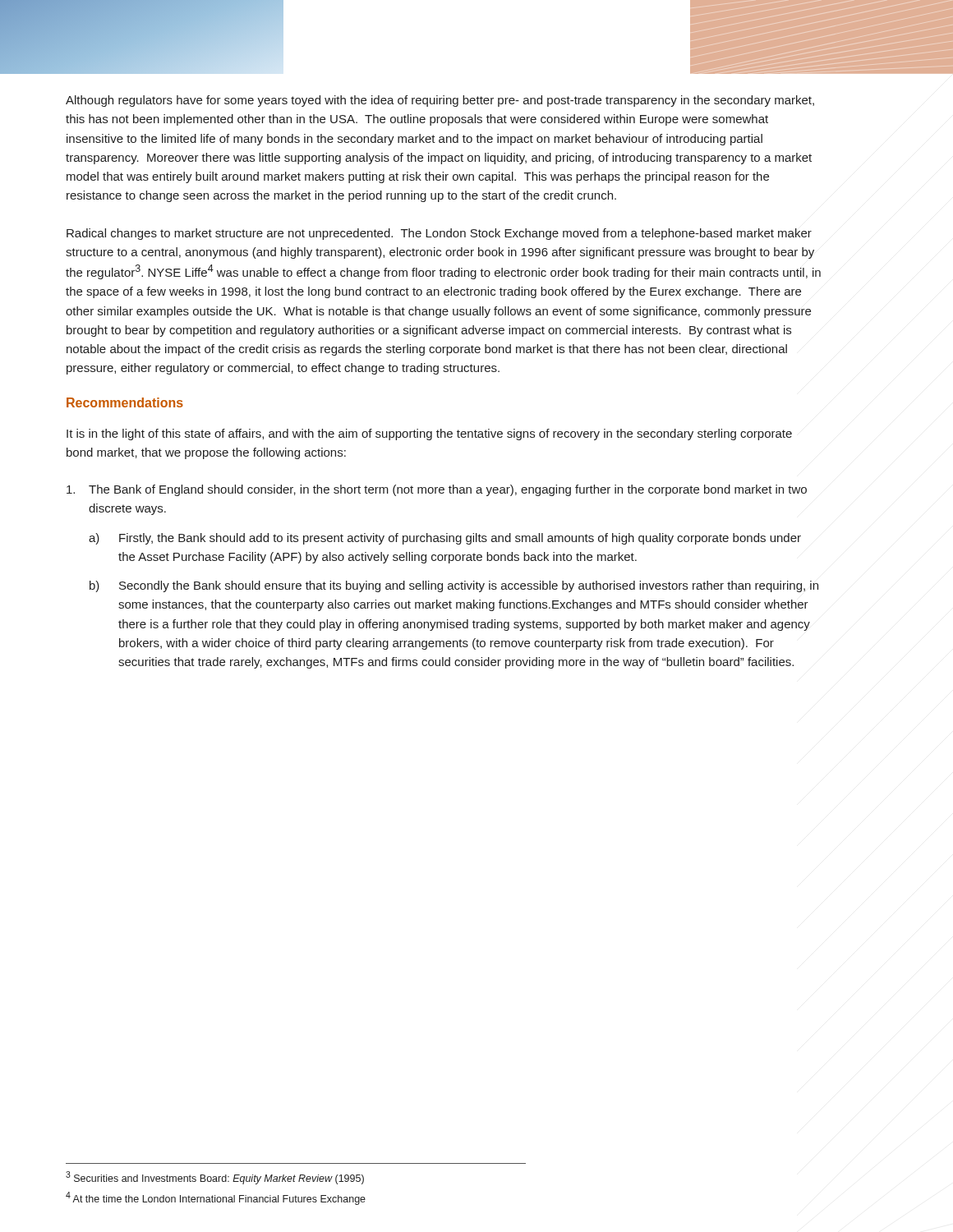Locate the list item that reads "The Bank of England should consider, in"
Viewport: 953px width, 1232px height.
pyautogui.click(x=444, y=499)
